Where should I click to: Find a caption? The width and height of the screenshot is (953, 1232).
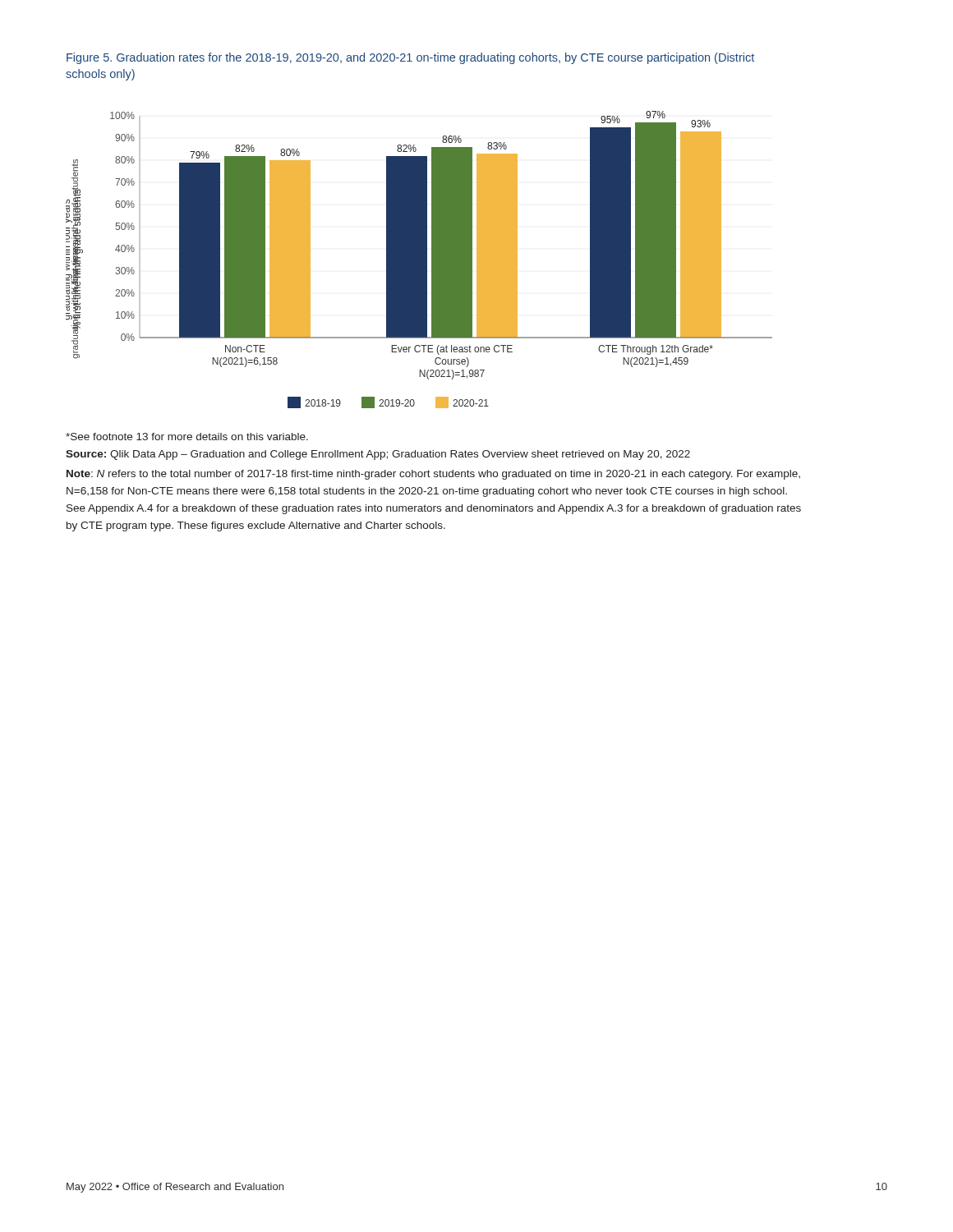pyautogui.click(x=410, y=66)
